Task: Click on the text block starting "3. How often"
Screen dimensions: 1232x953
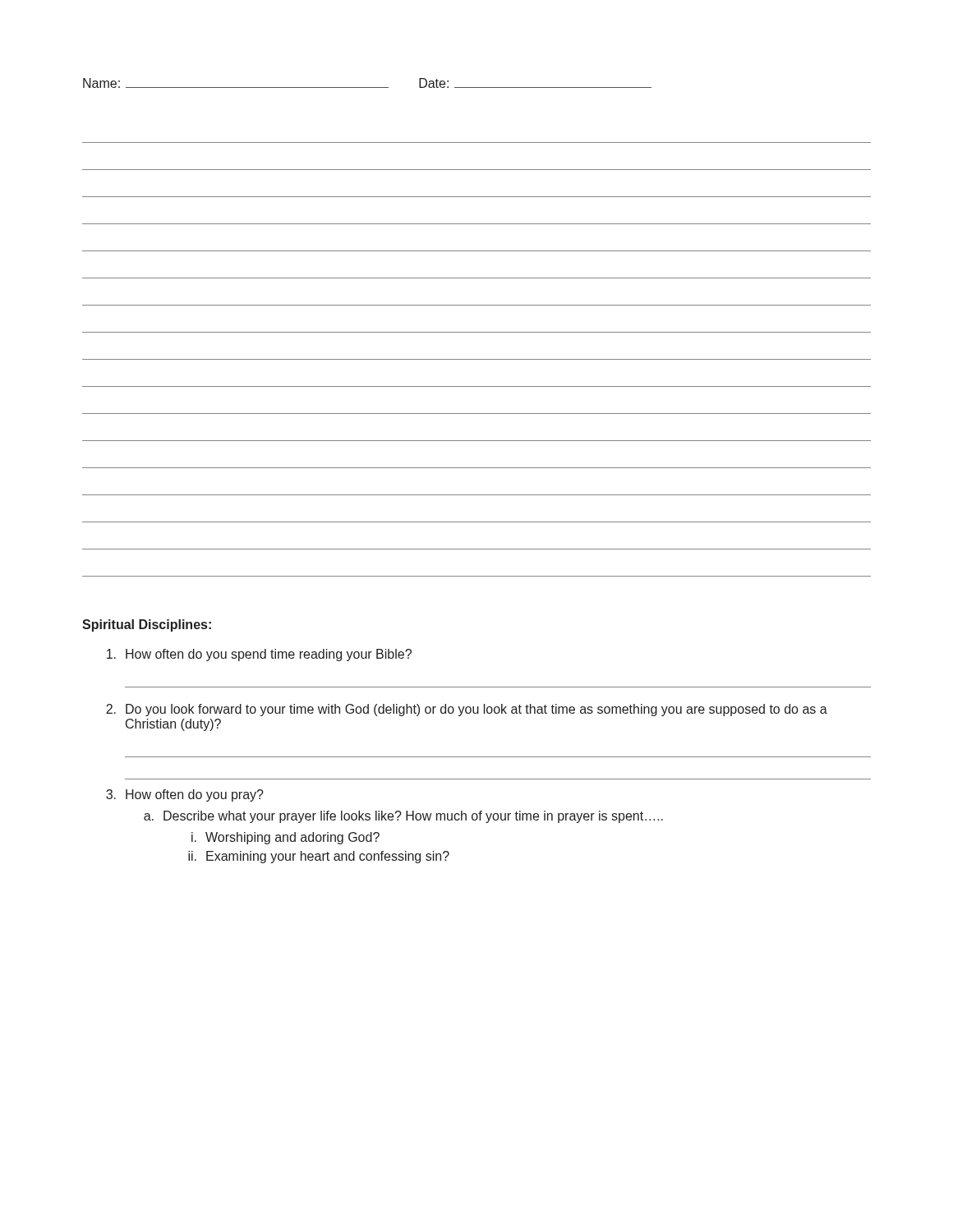Action: (476, 830)
